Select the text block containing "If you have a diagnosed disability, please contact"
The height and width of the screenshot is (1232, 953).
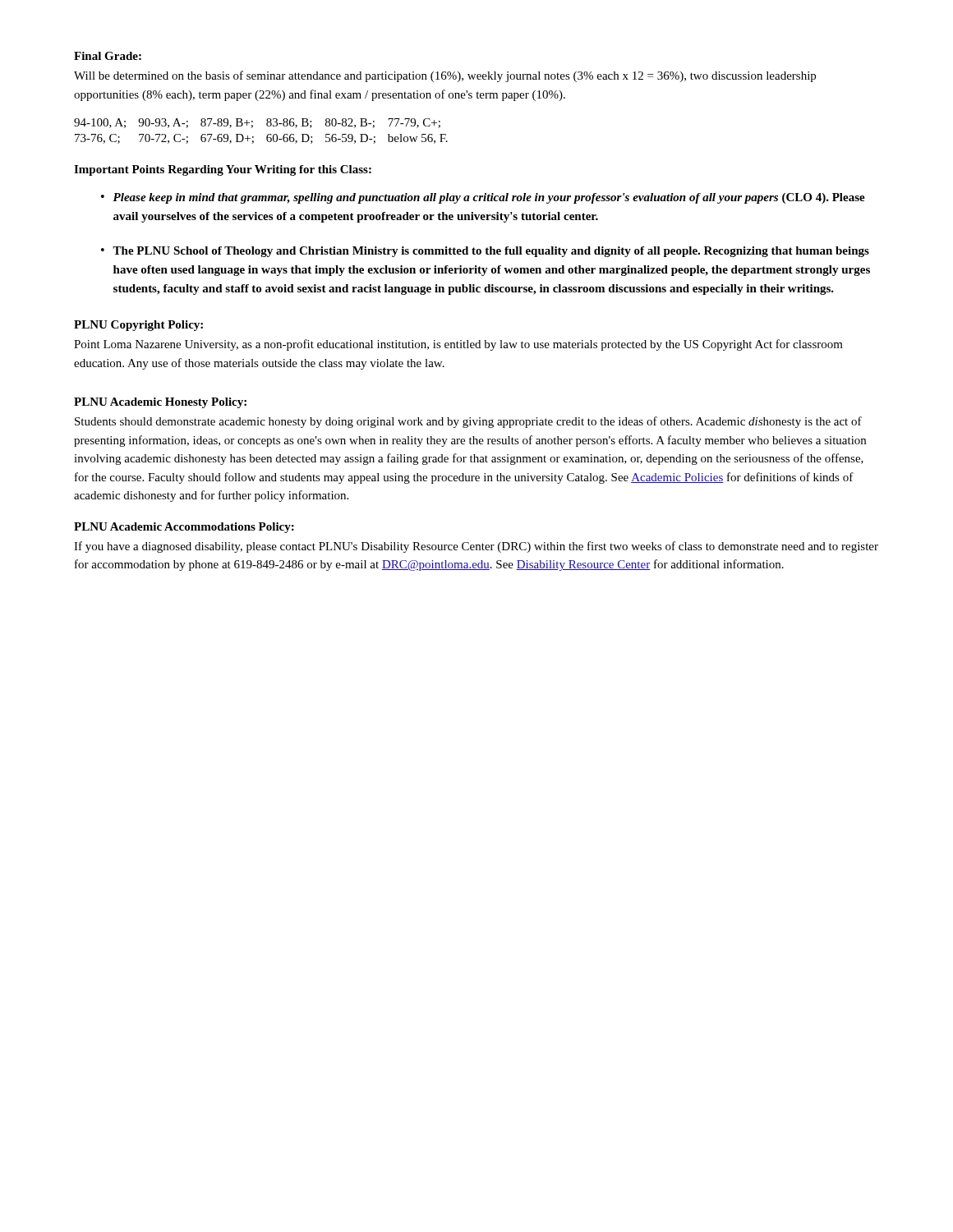[476, 555]
